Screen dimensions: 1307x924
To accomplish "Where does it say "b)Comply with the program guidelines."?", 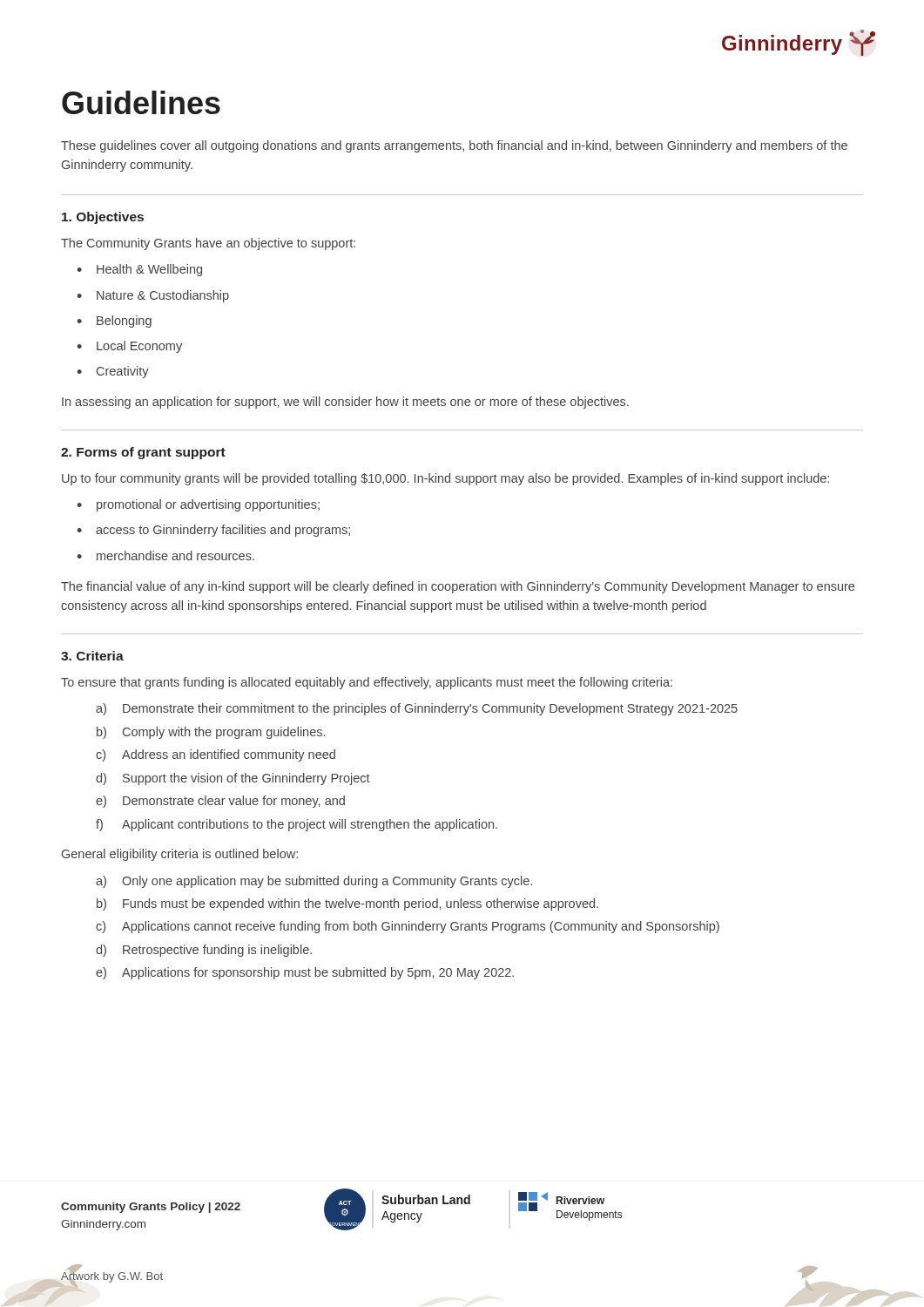I will (x=211, y=733).
